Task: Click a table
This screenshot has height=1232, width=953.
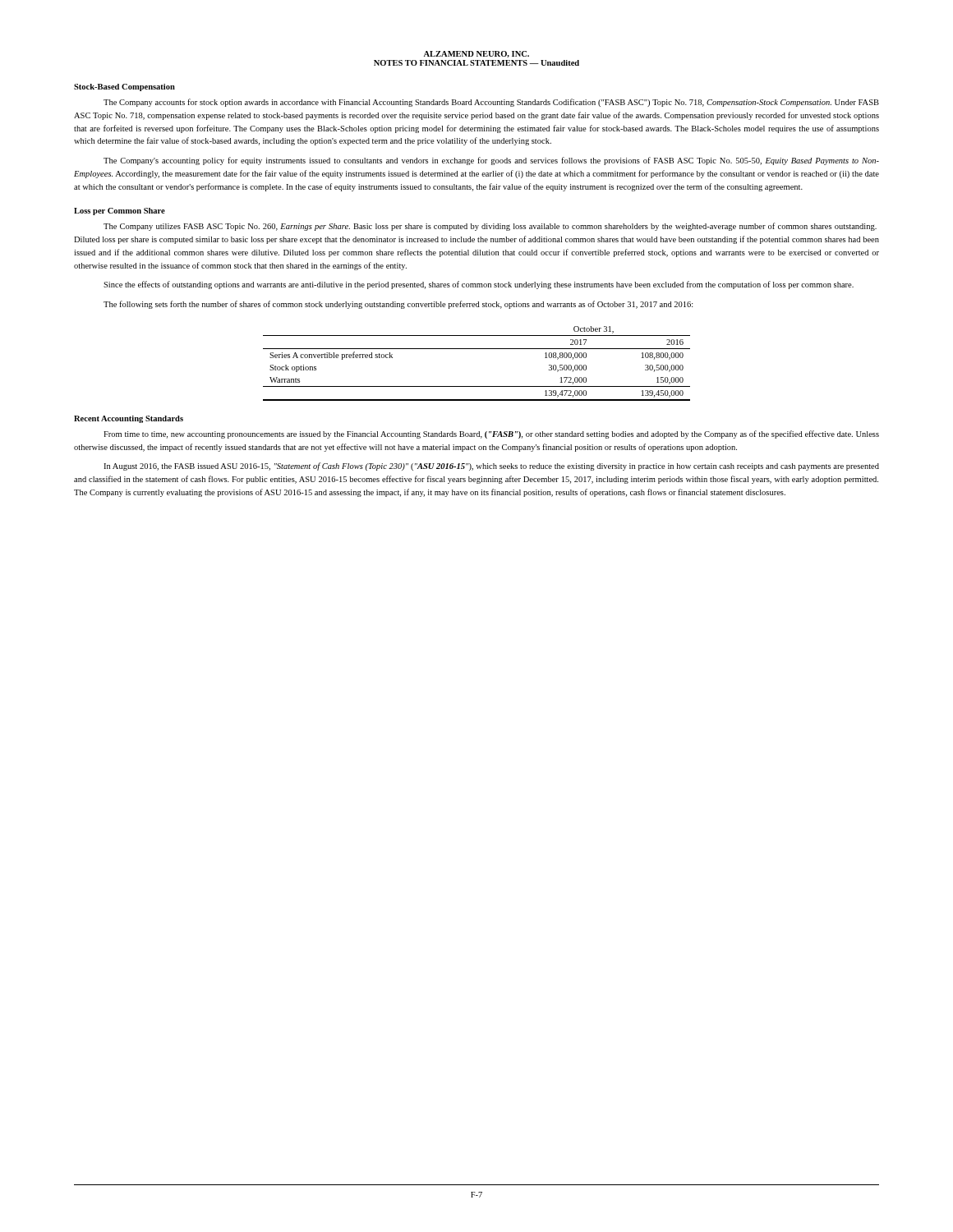Action: click(476, 362)
